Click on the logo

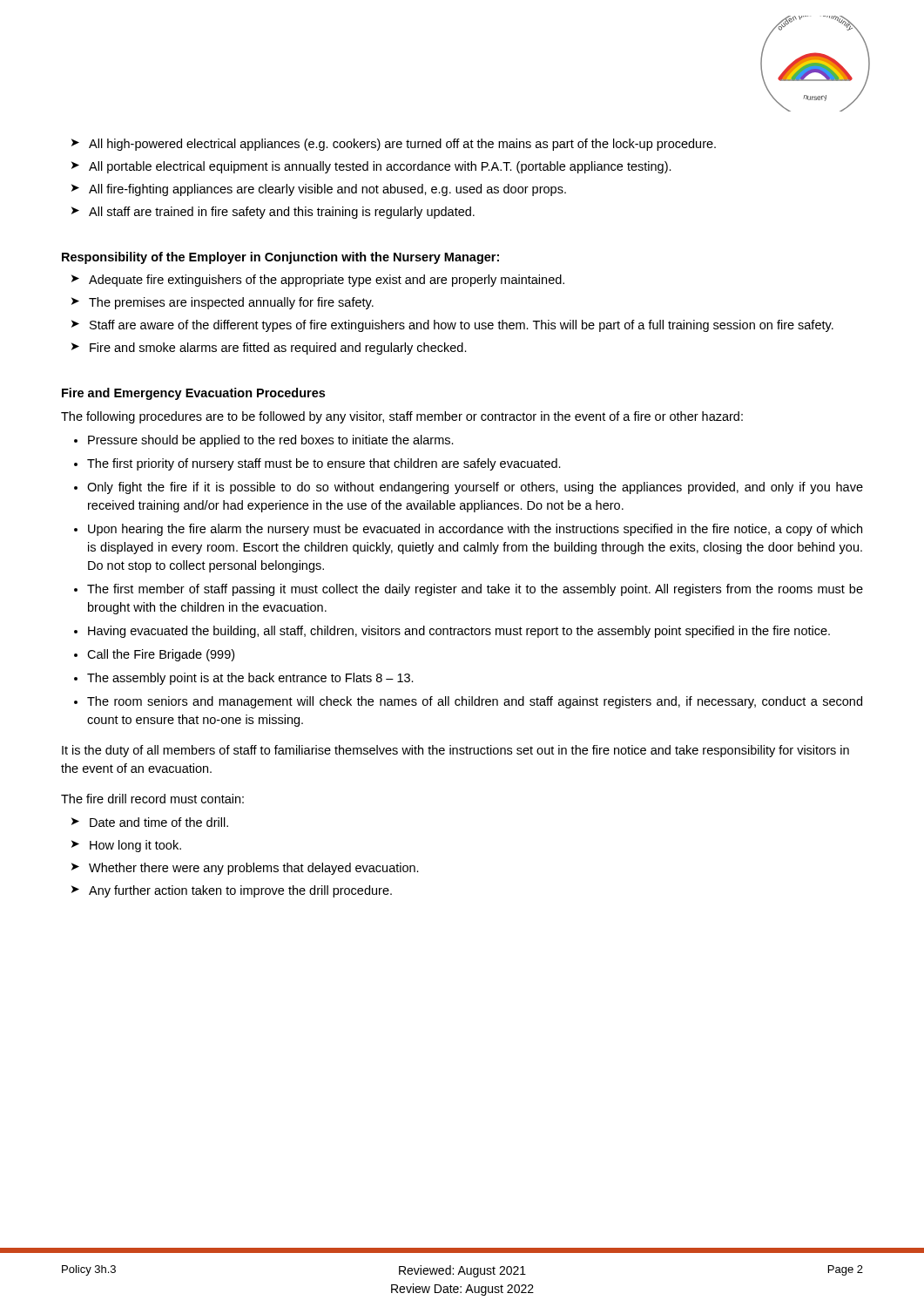(815, 64)
